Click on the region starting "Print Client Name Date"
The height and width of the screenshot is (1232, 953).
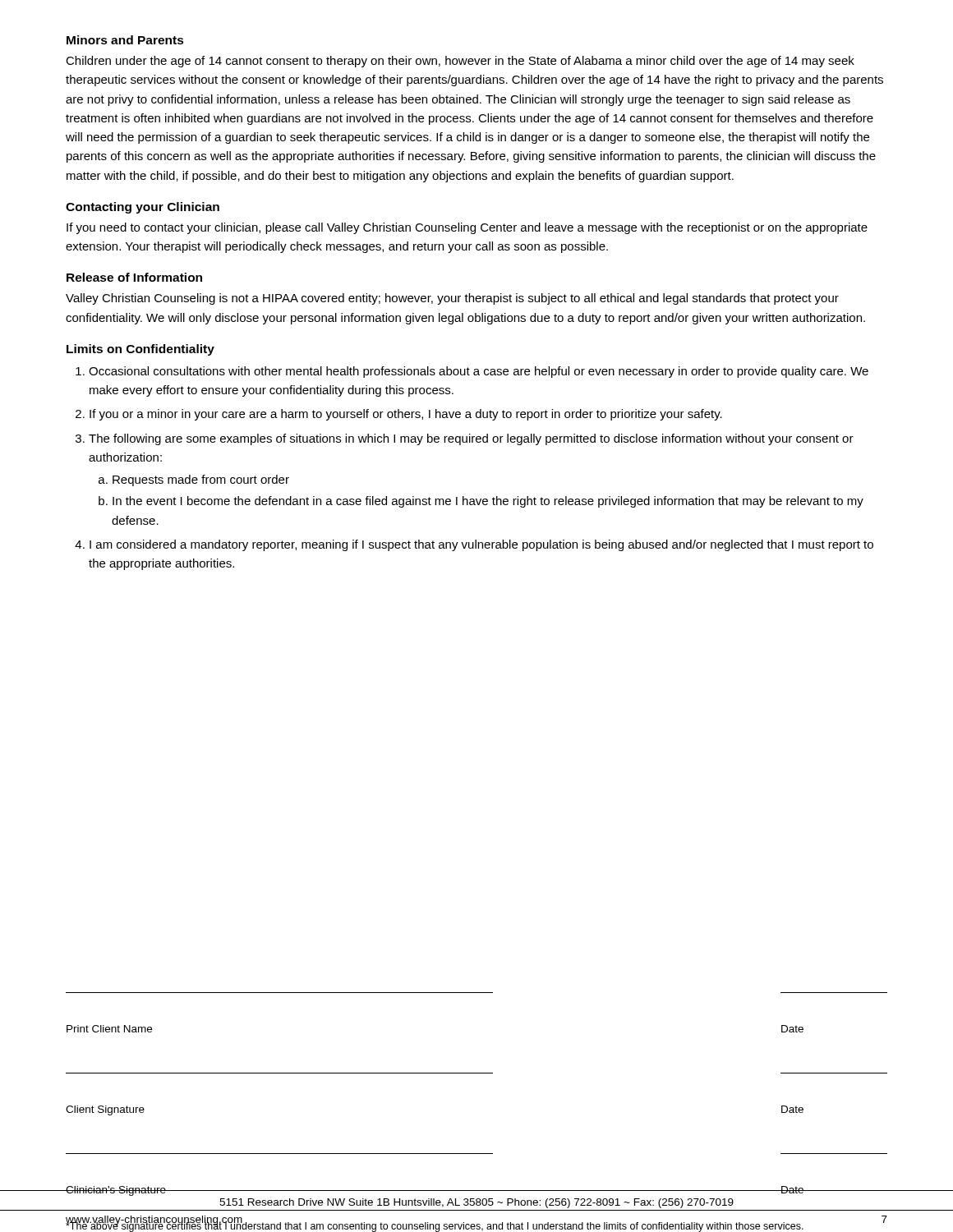(107, 1030)
